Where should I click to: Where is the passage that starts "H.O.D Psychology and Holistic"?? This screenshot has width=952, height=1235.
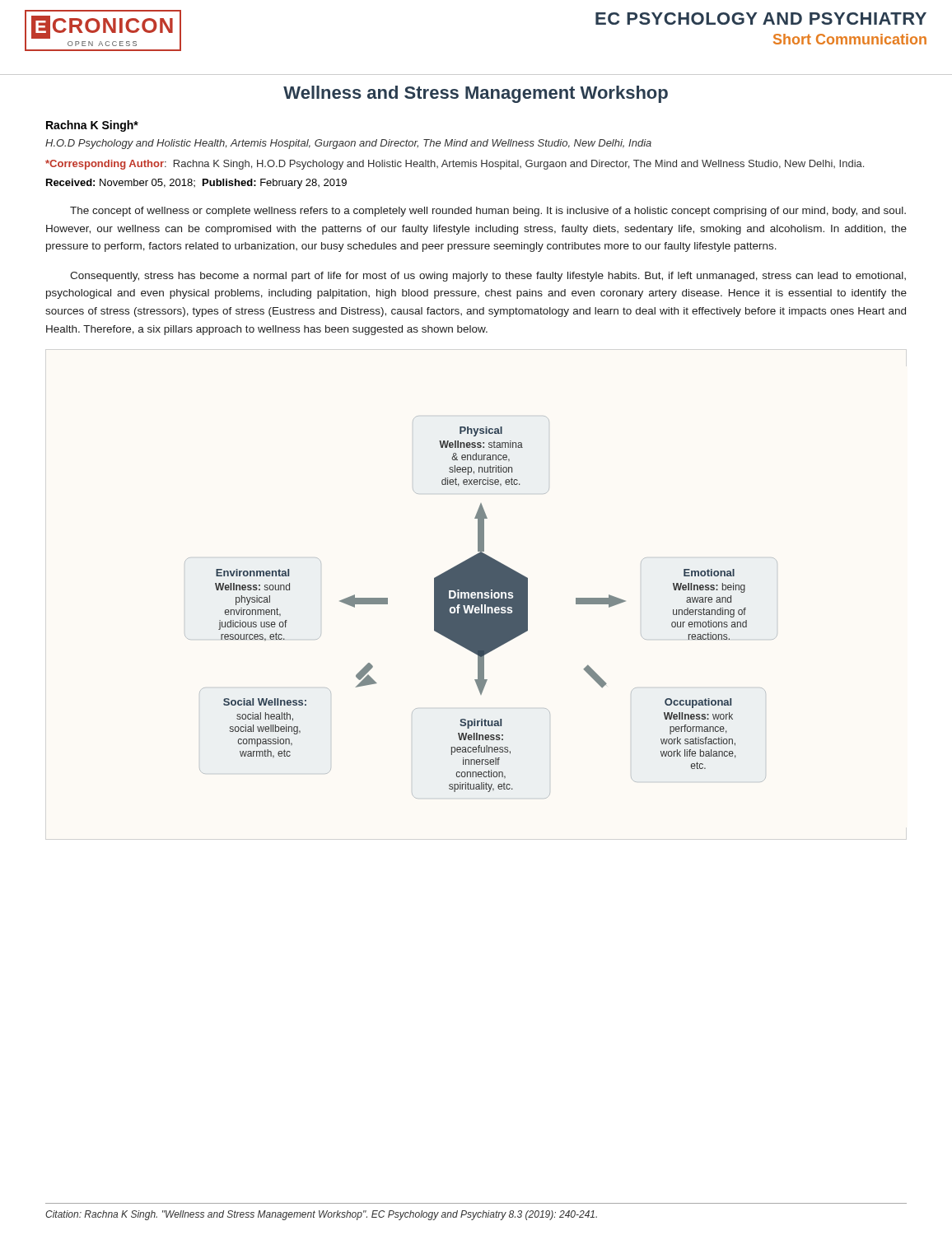[348, 143]
